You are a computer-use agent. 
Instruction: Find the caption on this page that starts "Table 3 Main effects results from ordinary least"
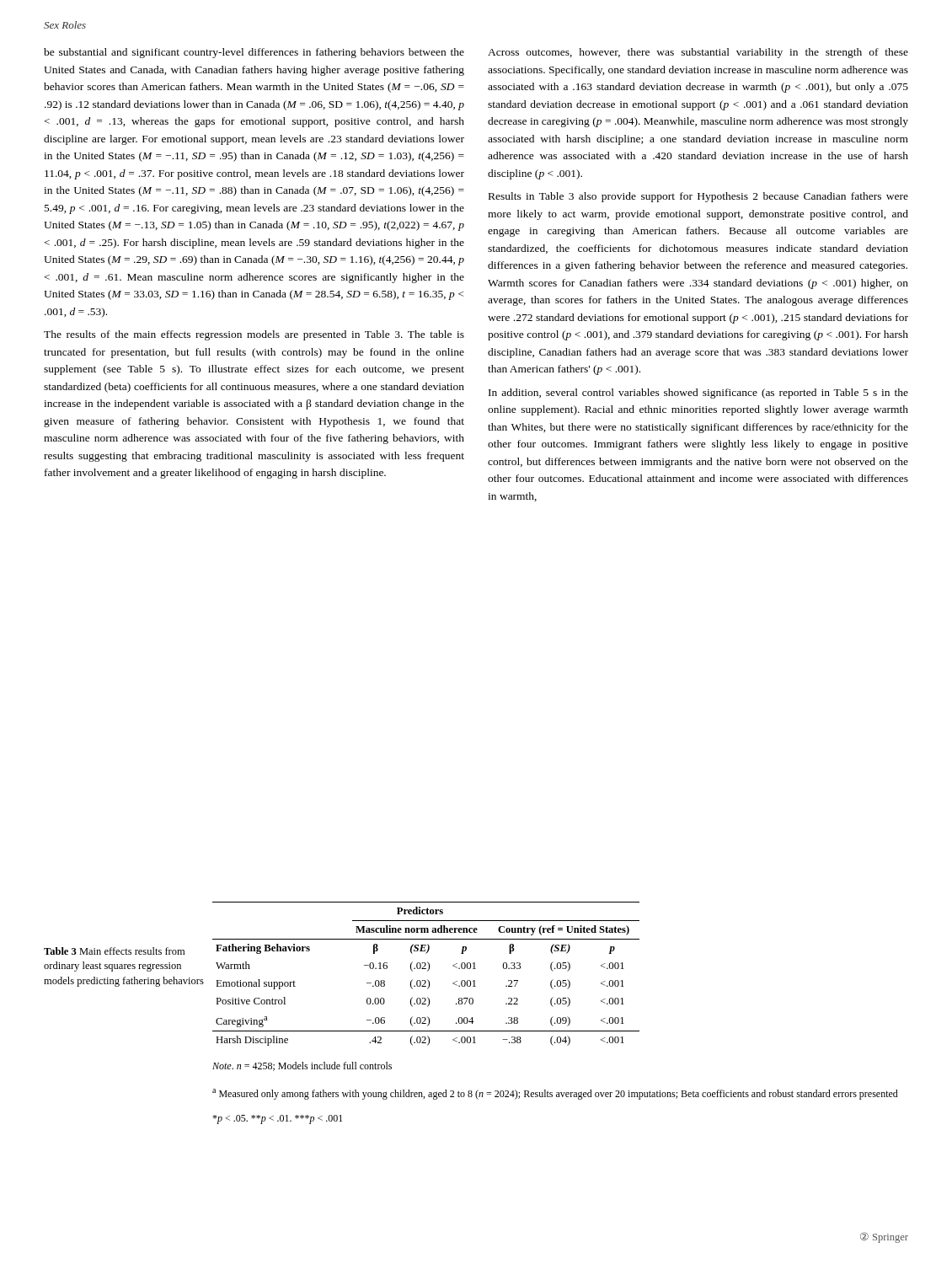[128, 966]
